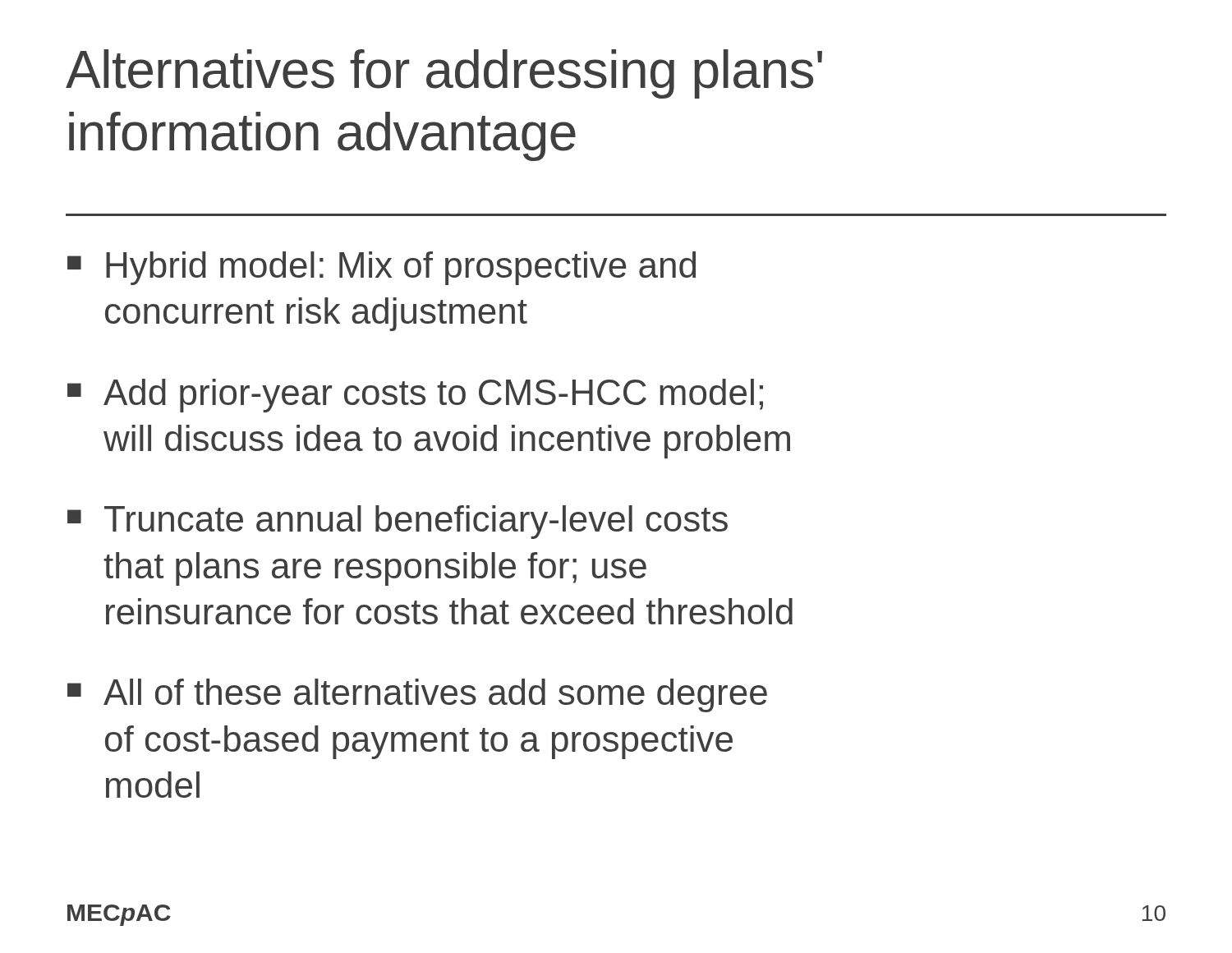Find the list item with the text "■ Add prior-year costs"
The image size is (1232, 953).
(429, 416)
